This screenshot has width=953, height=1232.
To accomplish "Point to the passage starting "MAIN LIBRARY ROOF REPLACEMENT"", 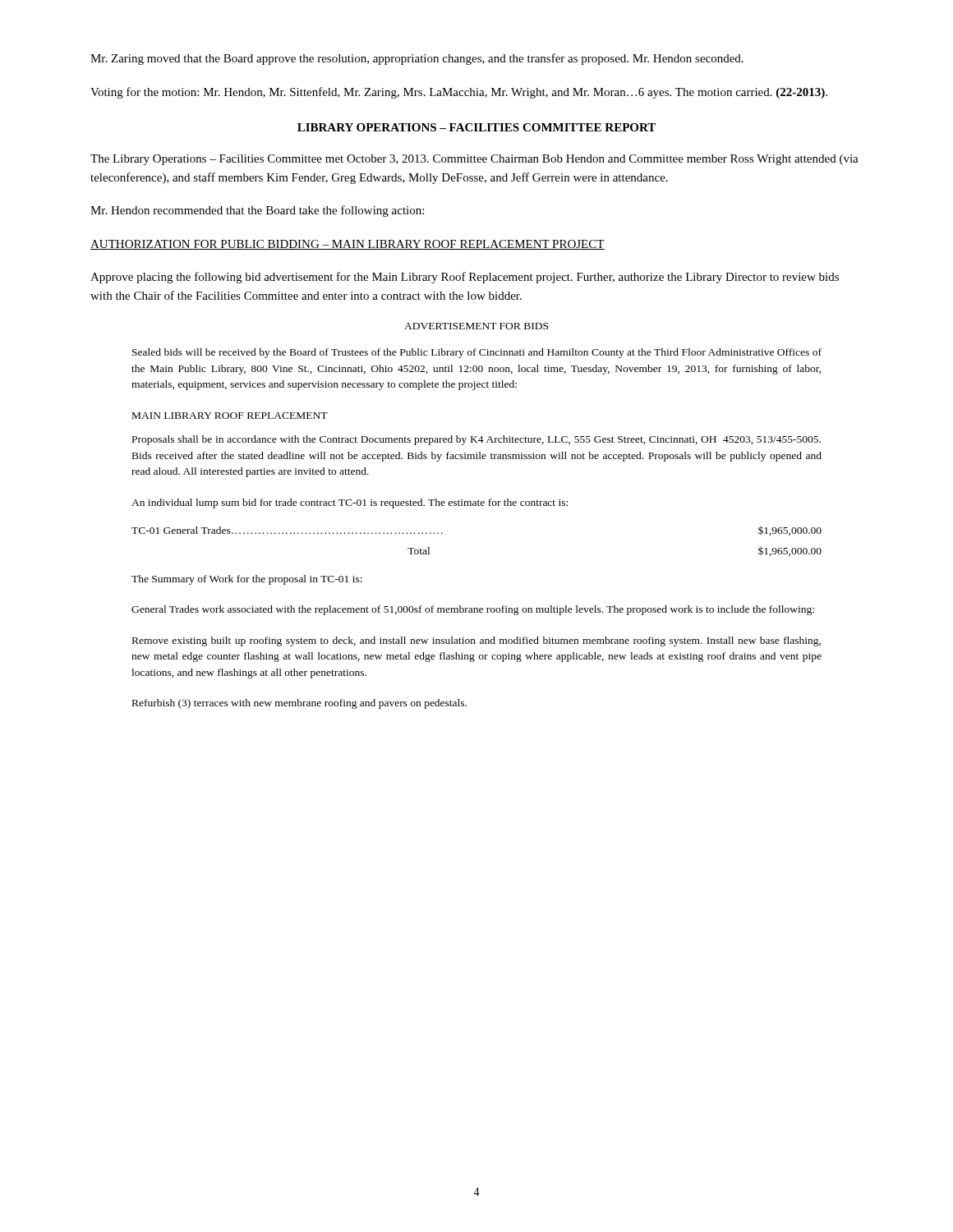I will click(229, 415).
